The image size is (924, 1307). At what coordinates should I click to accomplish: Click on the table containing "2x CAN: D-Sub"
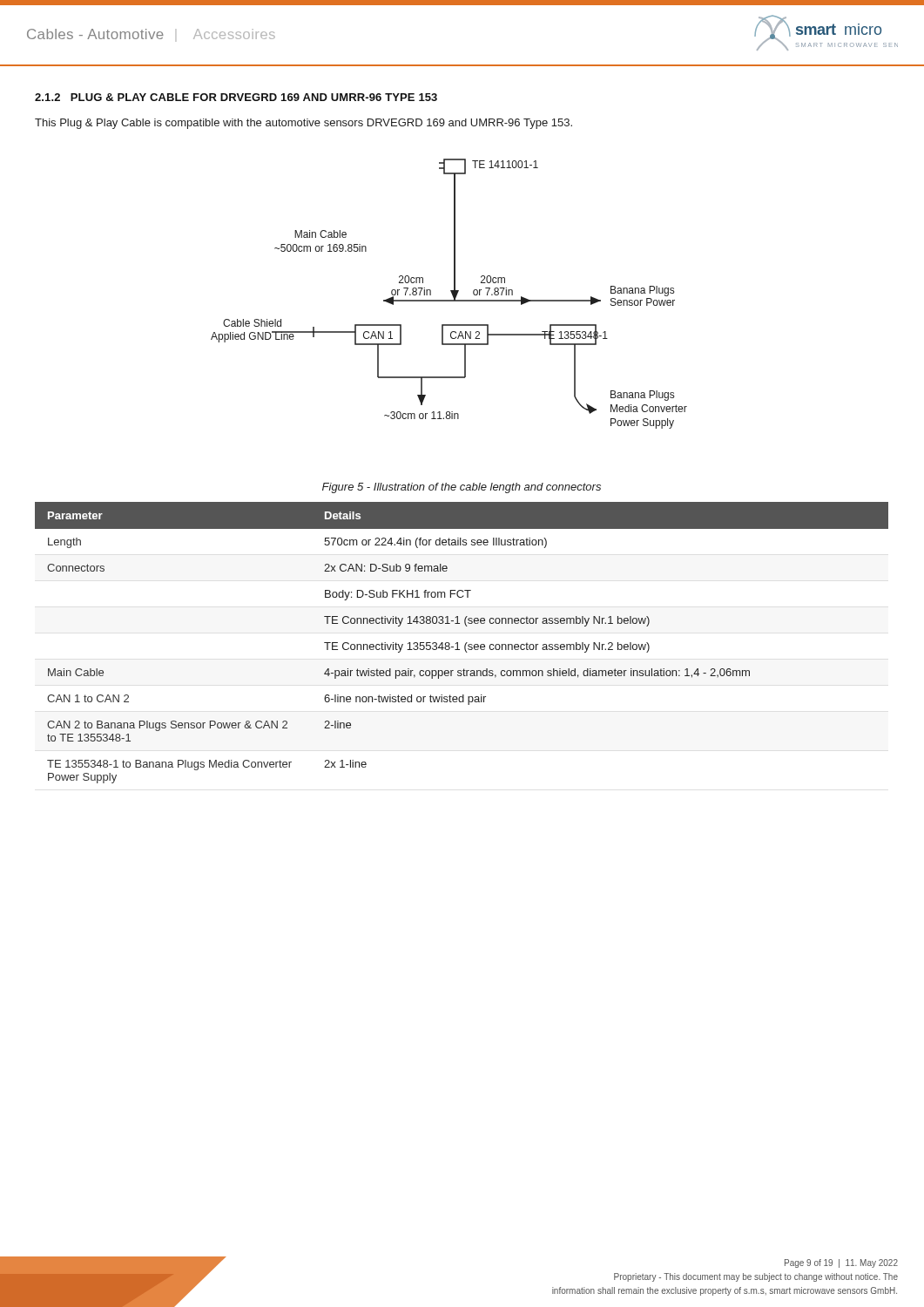pos(462,646)
